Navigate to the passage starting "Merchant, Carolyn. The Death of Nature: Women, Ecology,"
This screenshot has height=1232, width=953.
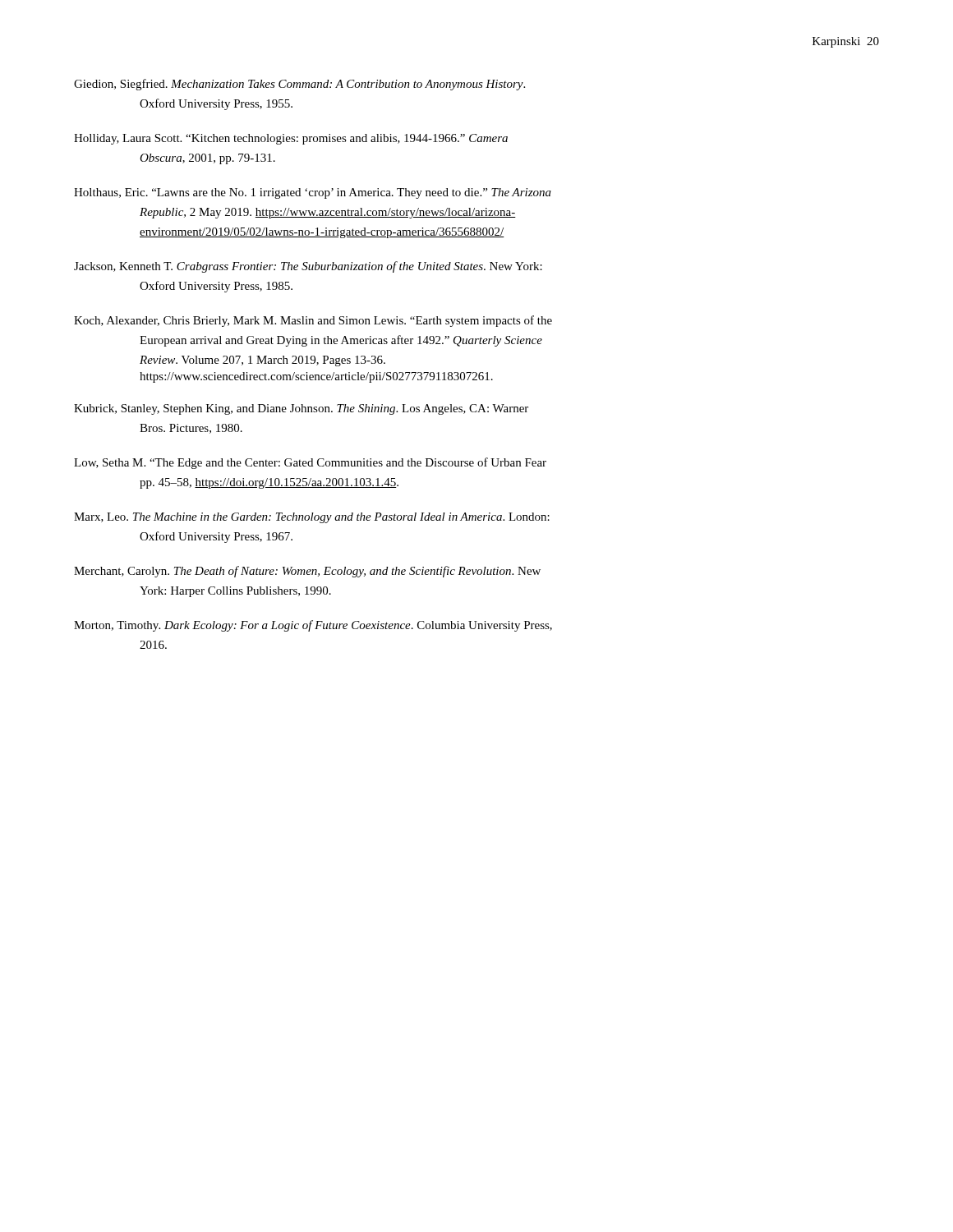(x=476, y=581)
